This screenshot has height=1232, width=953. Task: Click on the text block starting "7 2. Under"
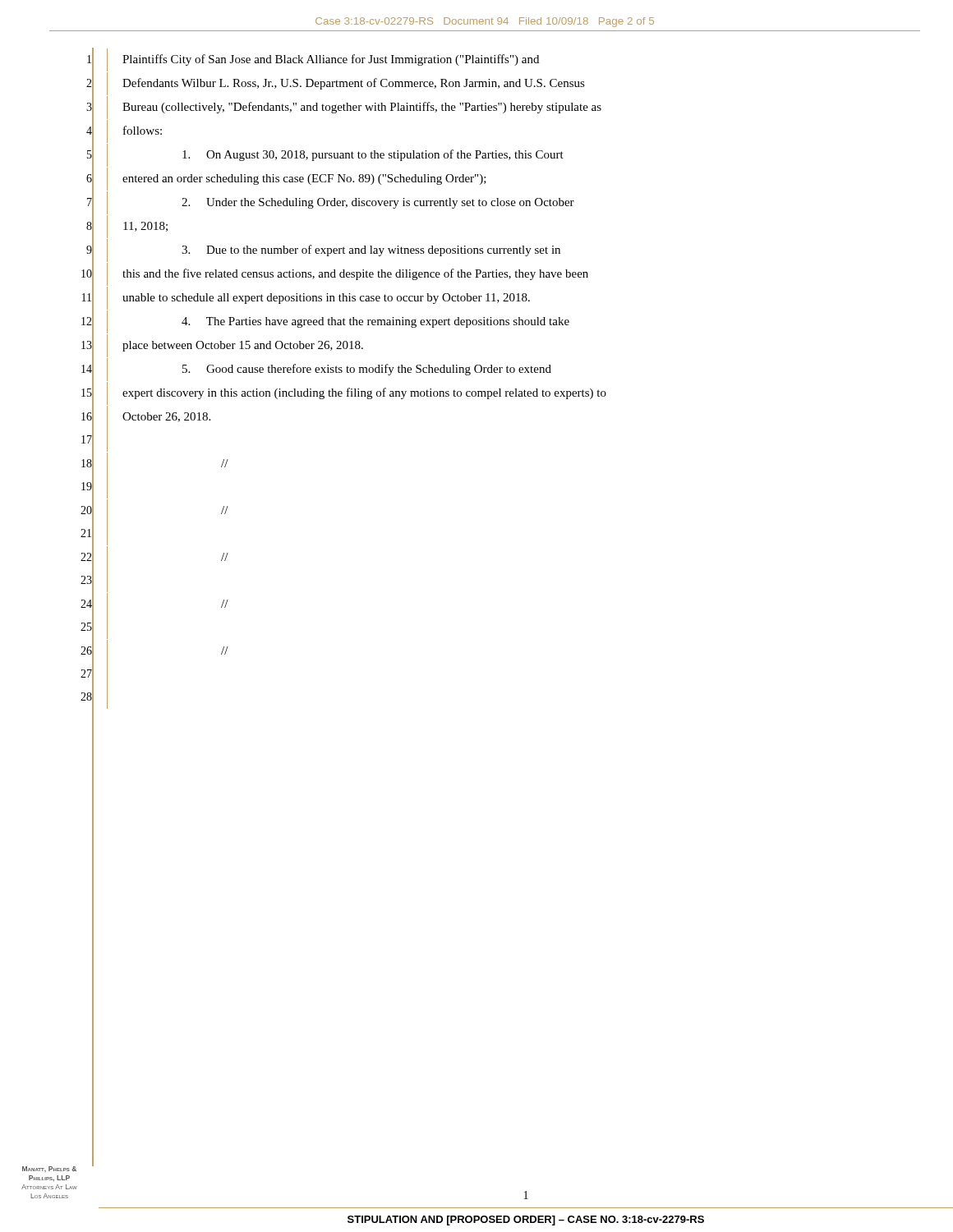(x=481, y=202)
